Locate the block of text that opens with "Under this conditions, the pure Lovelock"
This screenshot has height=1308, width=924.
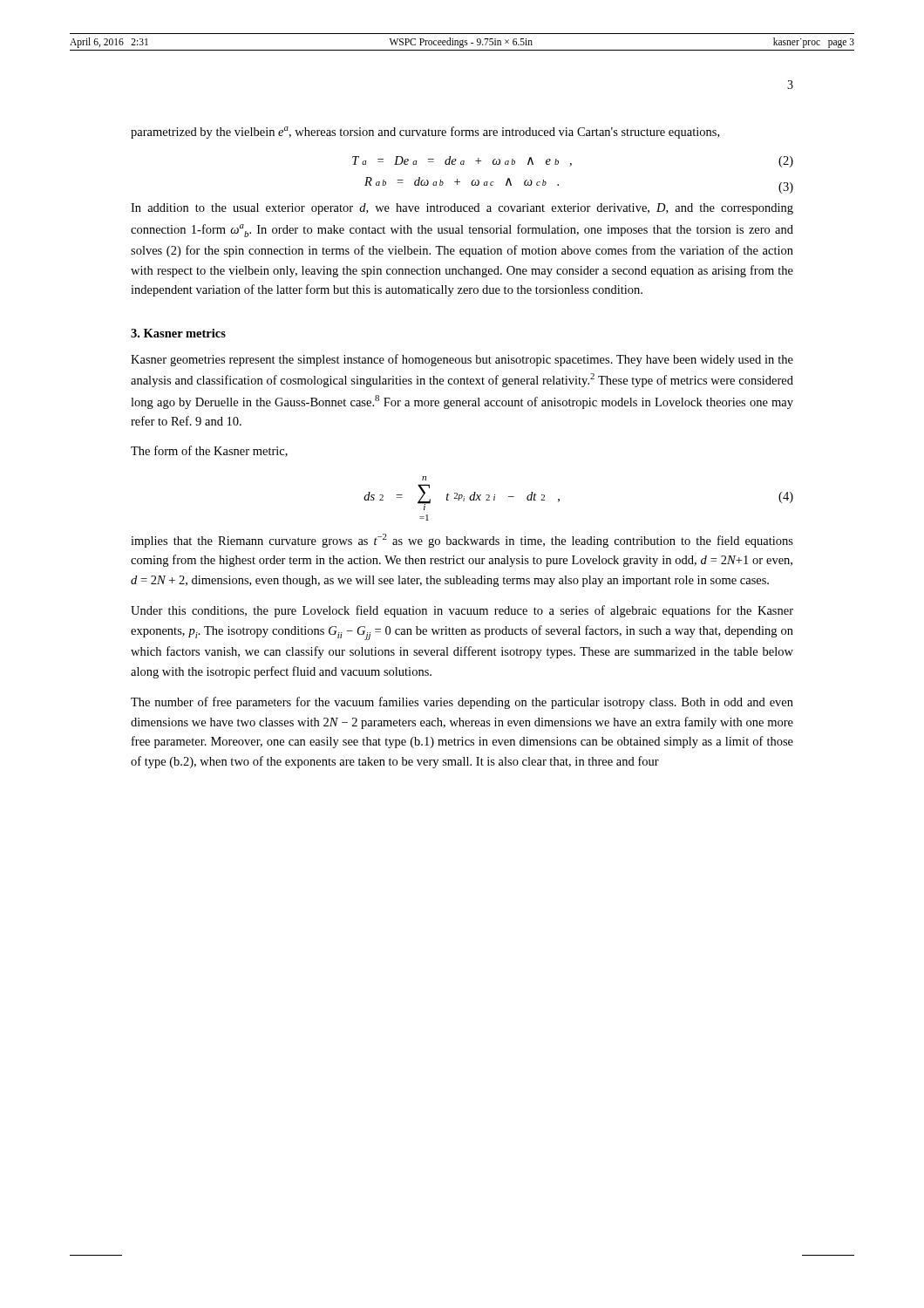(x=462, y=641)
